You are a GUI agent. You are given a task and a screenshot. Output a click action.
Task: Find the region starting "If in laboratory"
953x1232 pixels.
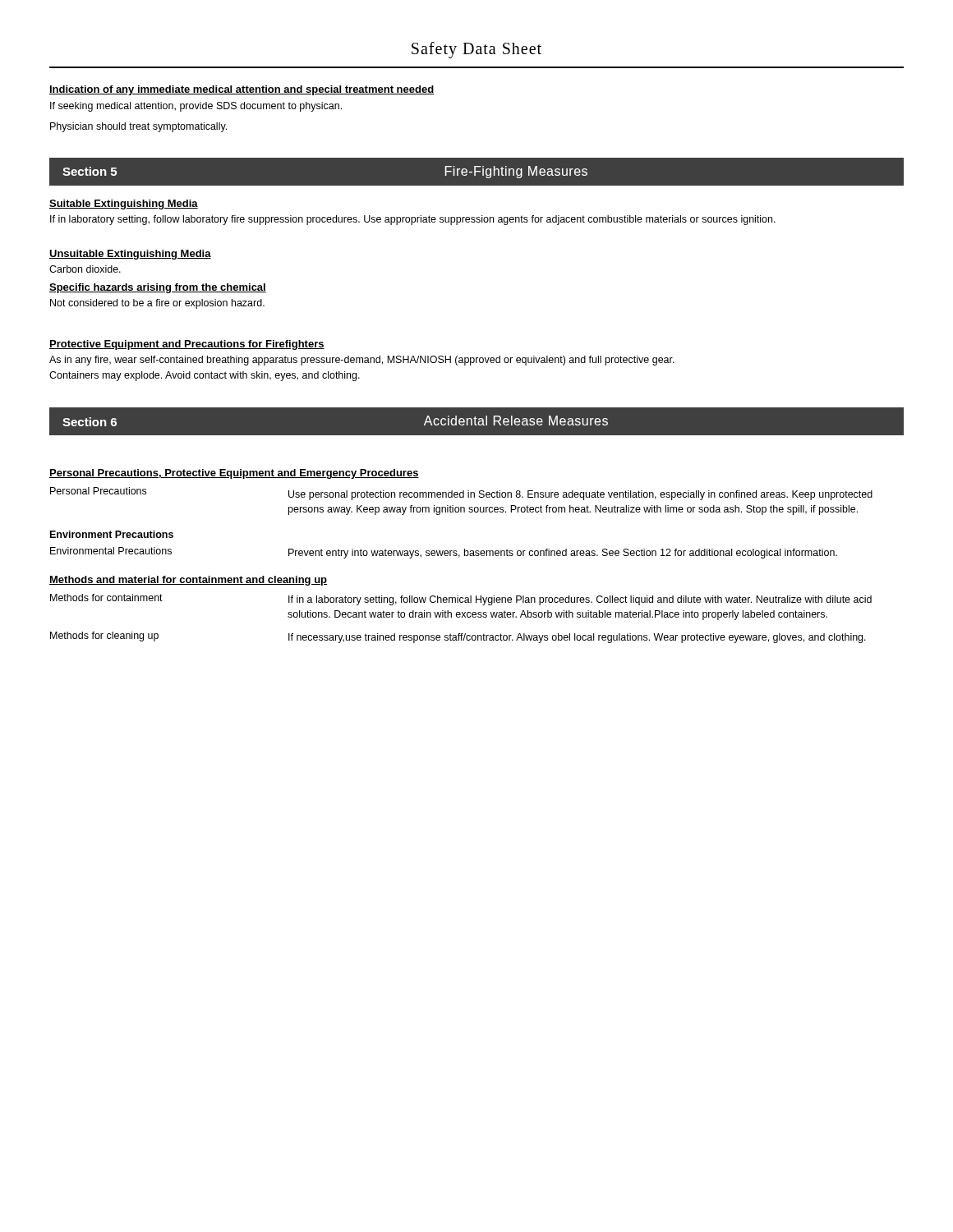coord(413,219)
